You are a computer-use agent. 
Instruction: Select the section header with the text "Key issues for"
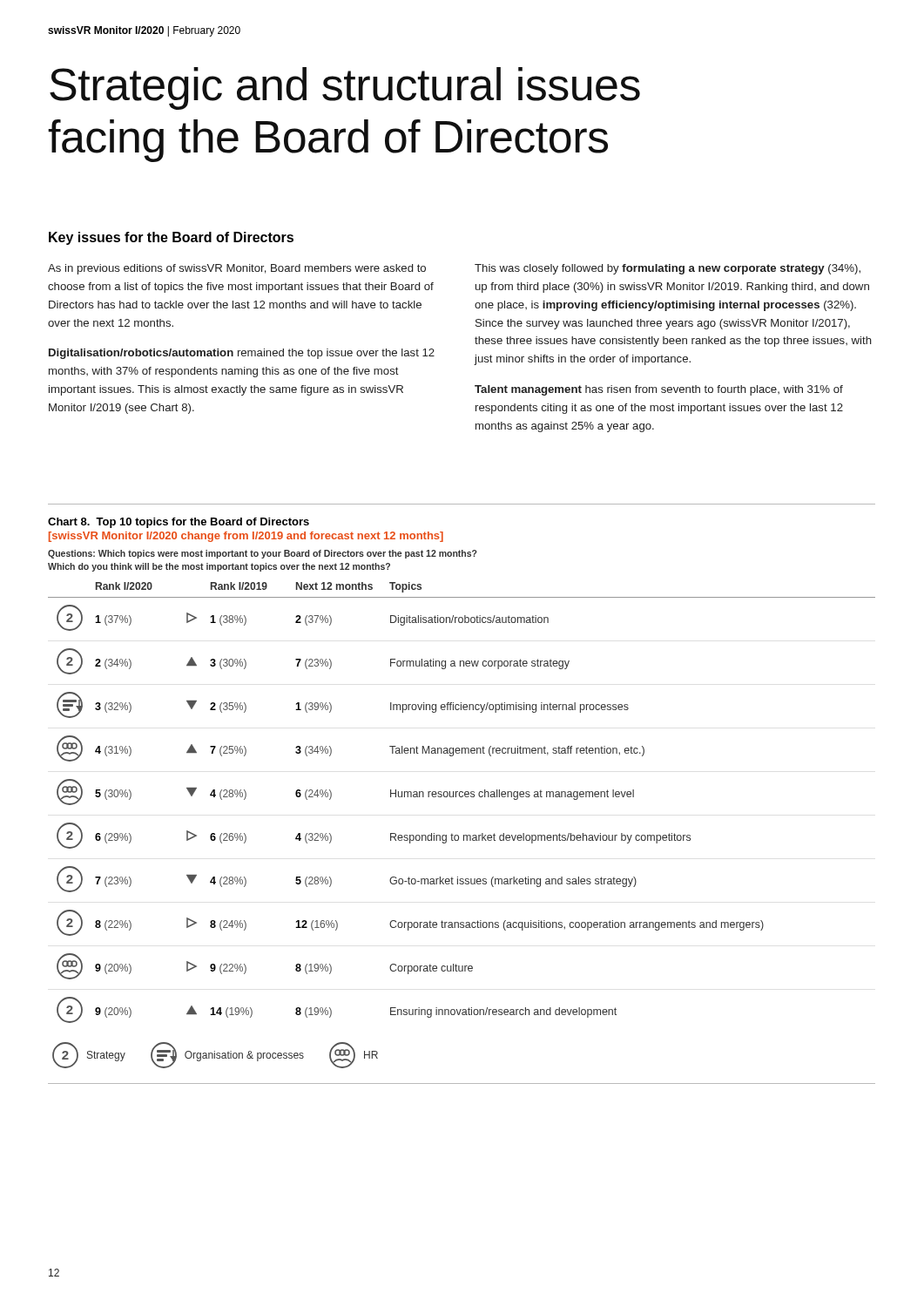[171, 237]
